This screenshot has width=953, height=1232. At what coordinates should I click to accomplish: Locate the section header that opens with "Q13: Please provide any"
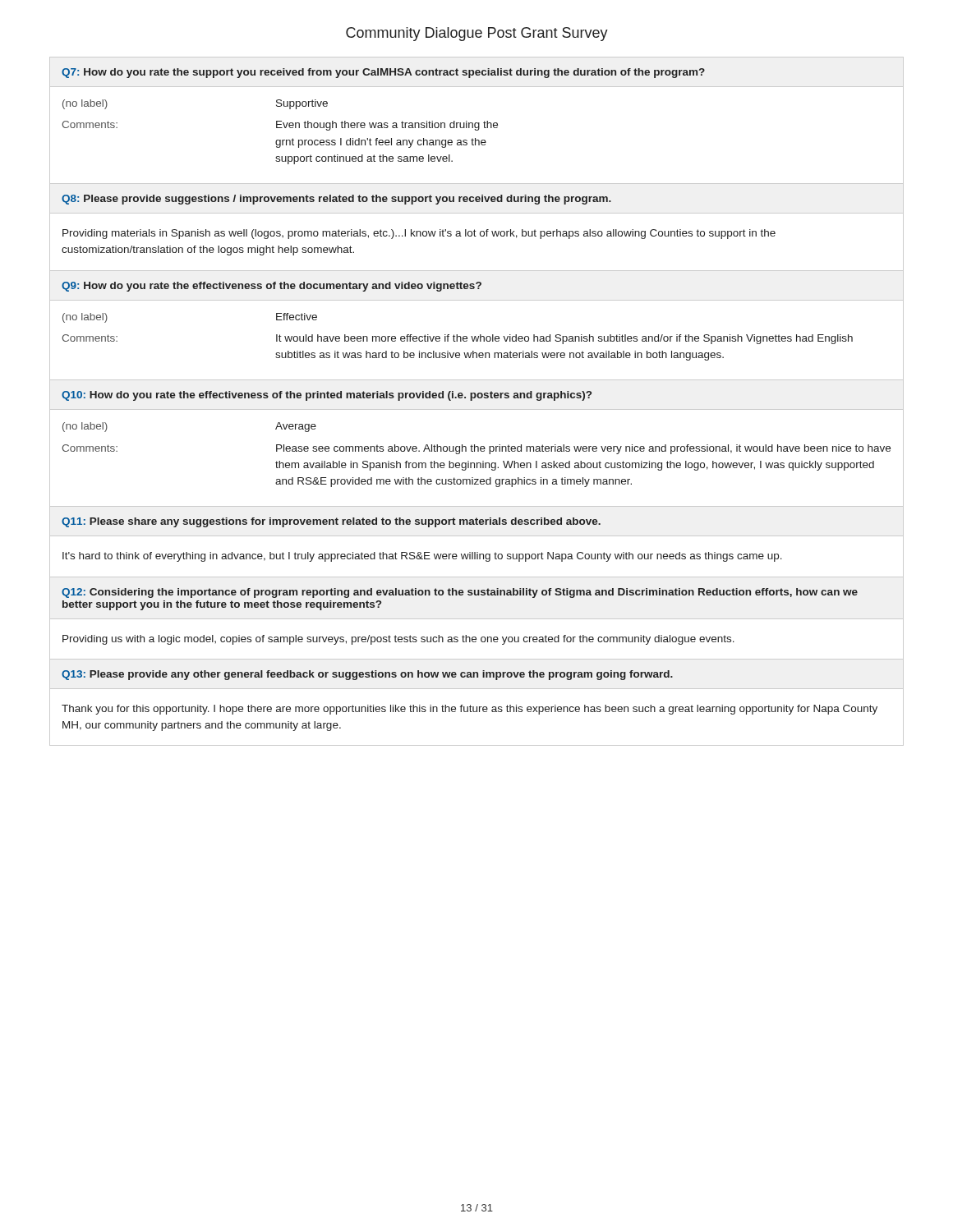[x=476, y=702]
